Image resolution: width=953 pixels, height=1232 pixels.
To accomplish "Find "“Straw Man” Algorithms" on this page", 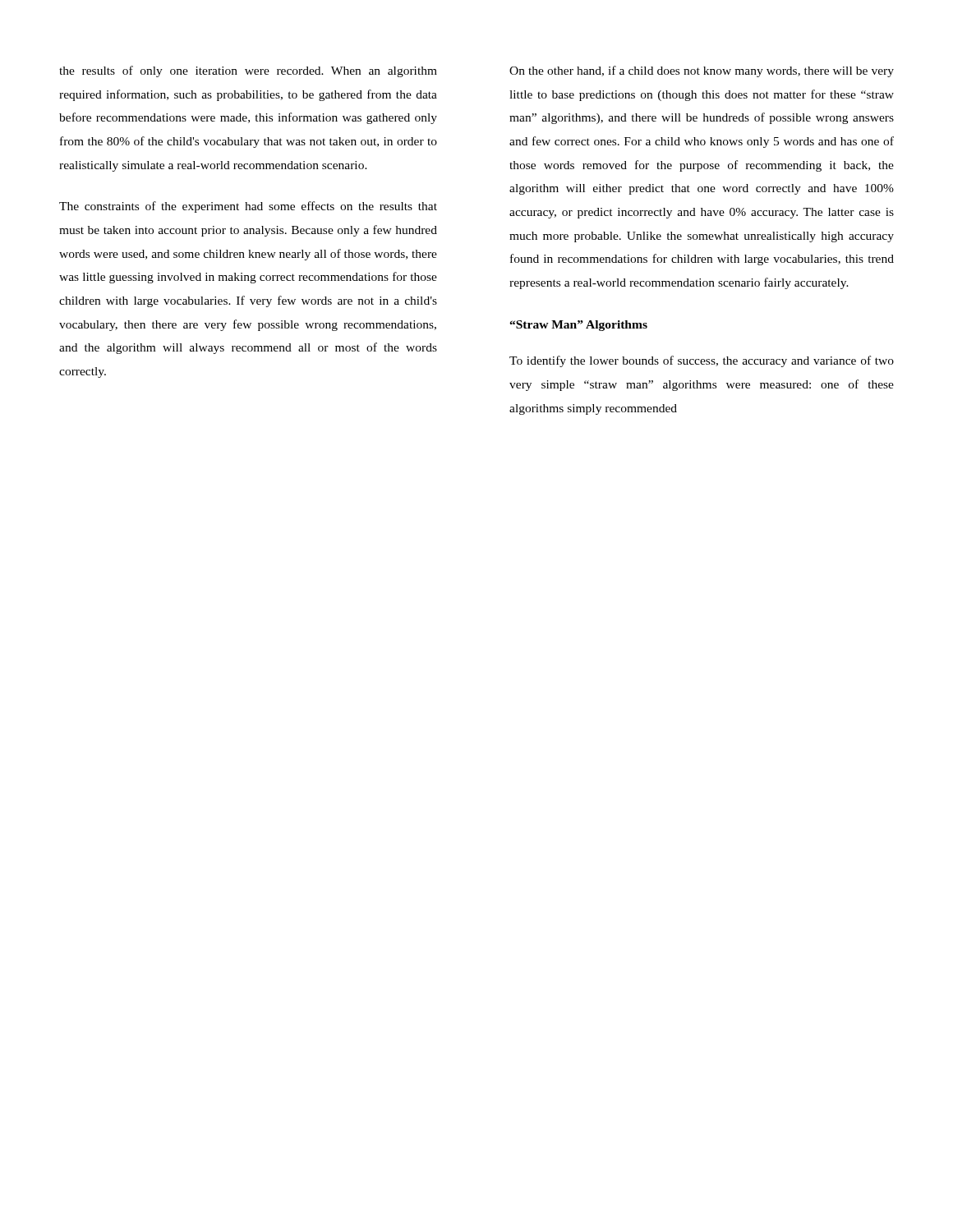I will pyautogui.click(x=578, y=324).
